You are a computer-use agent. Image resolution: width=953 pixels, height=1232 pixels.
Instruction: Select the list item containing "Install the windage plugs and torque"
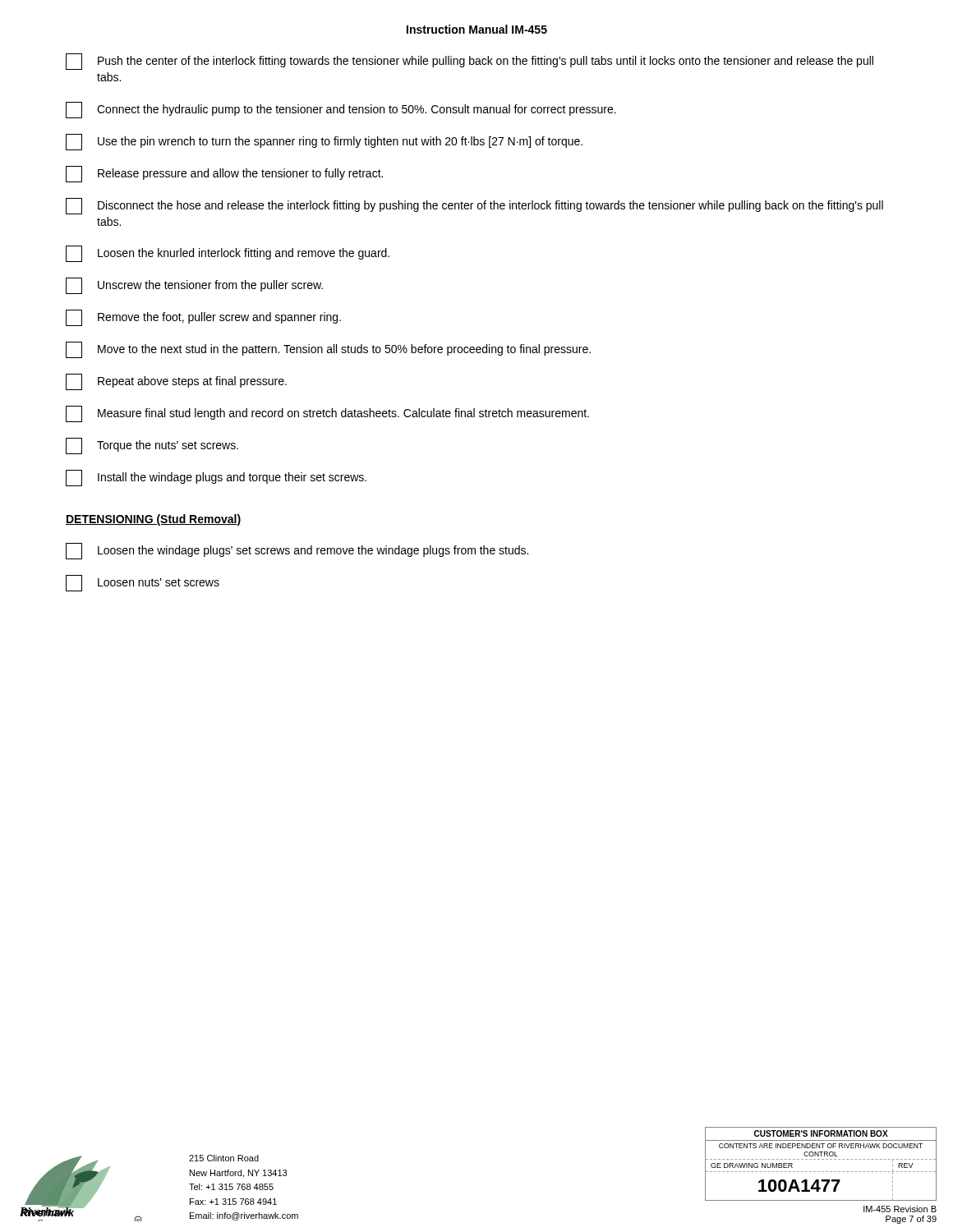(216, 478)
